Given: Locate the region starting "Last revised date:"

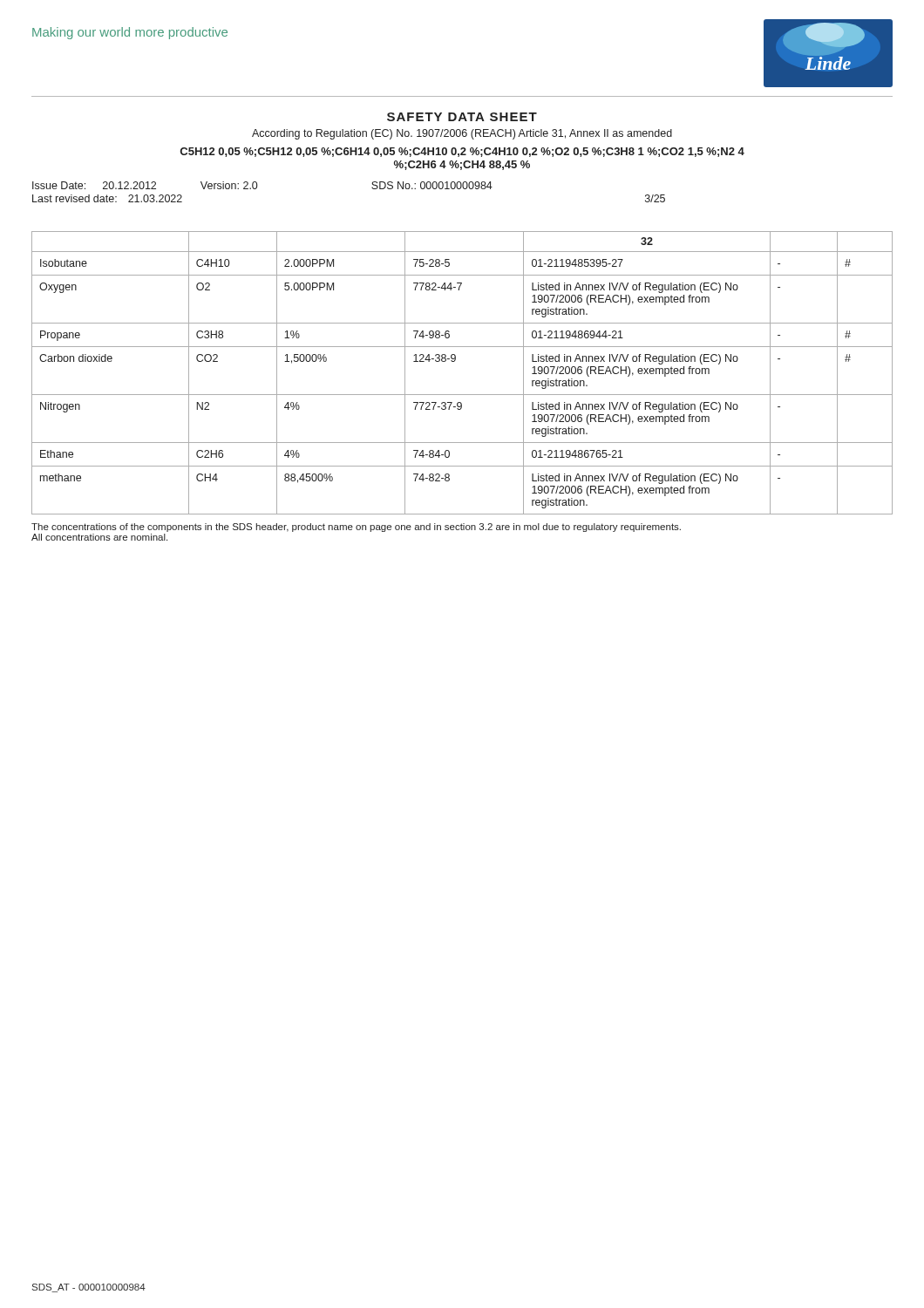Looking at the screenshot, I should 74,199.
